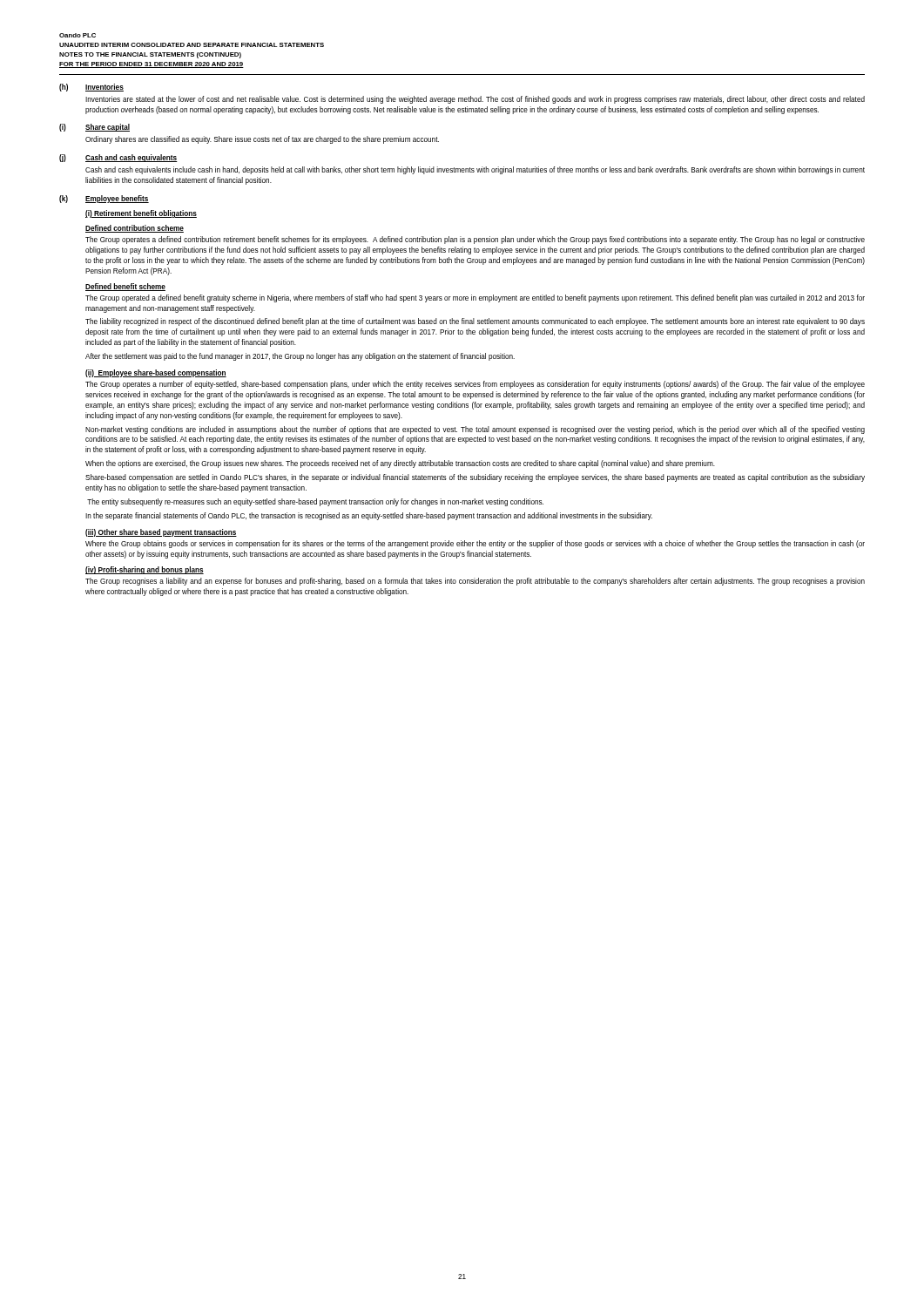Find the passage starting "The liability recognized in"

click(x=475, y=333)
